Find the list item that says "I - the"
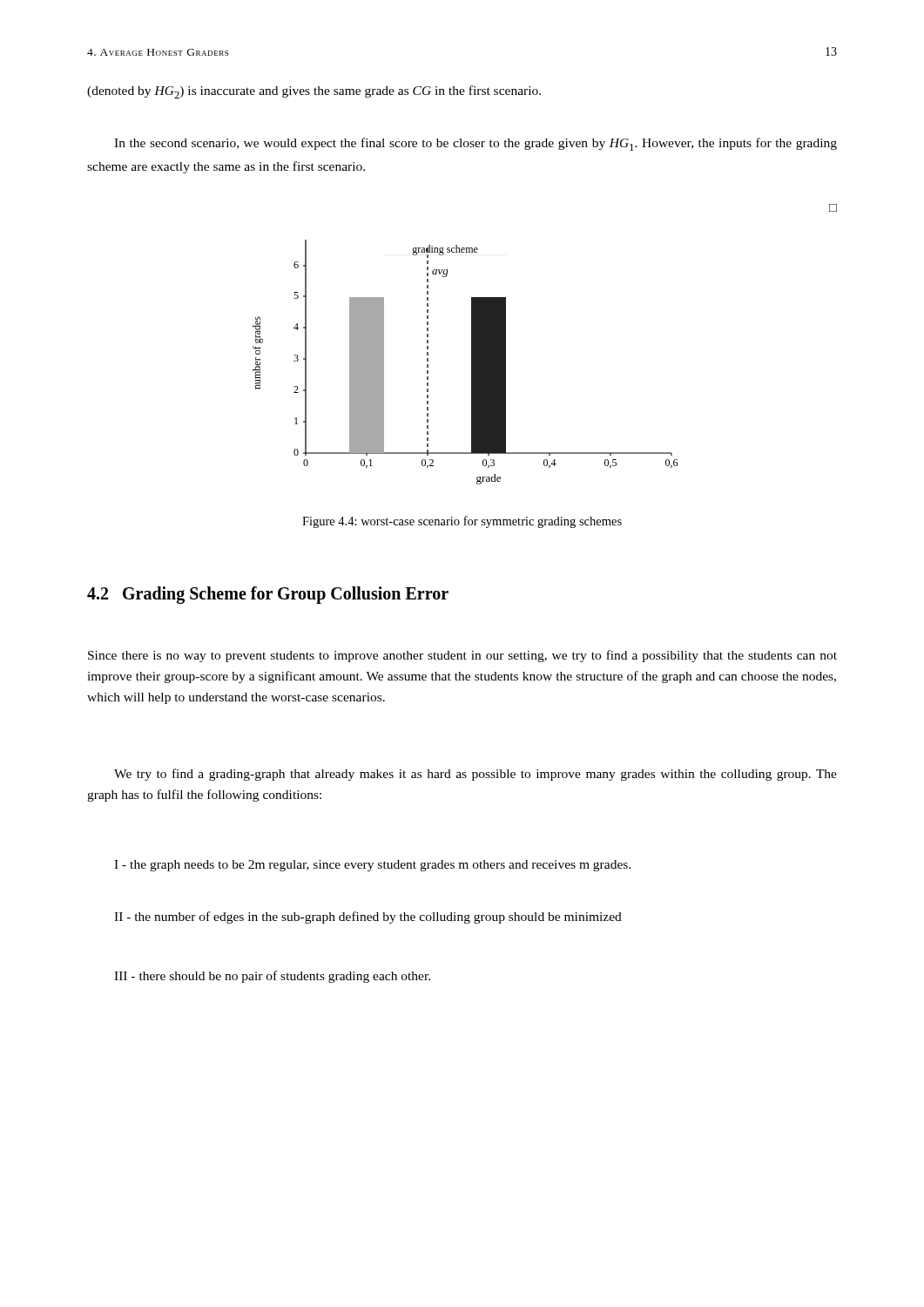Screen dimensions: 1307x924 373,864
